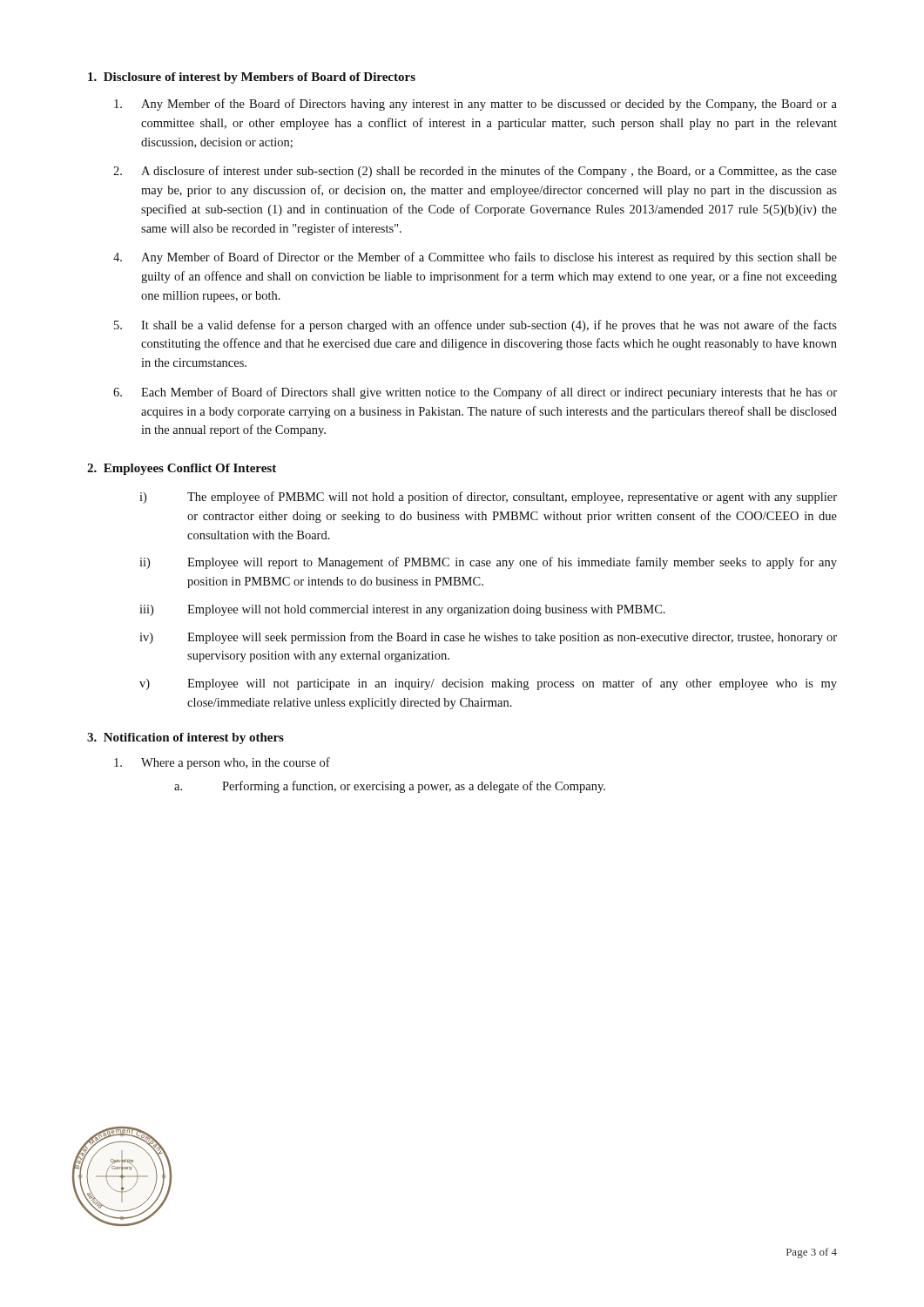This screenshot has height=1307, width=924.
Task: Where is the passage that starts "a. Performing a function, or exercising"?
Action: (484, 787)
